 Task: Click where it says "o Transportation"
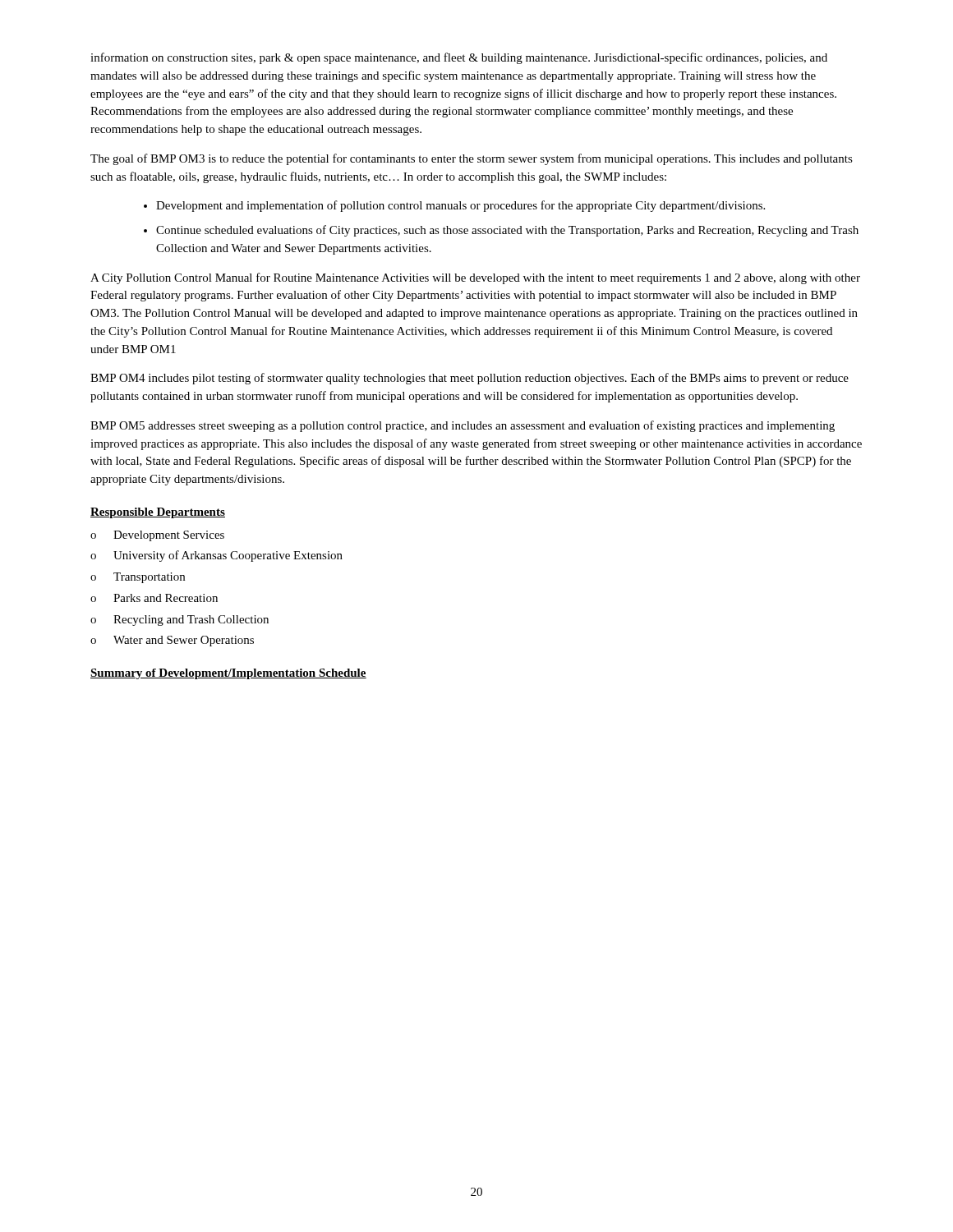138,578
